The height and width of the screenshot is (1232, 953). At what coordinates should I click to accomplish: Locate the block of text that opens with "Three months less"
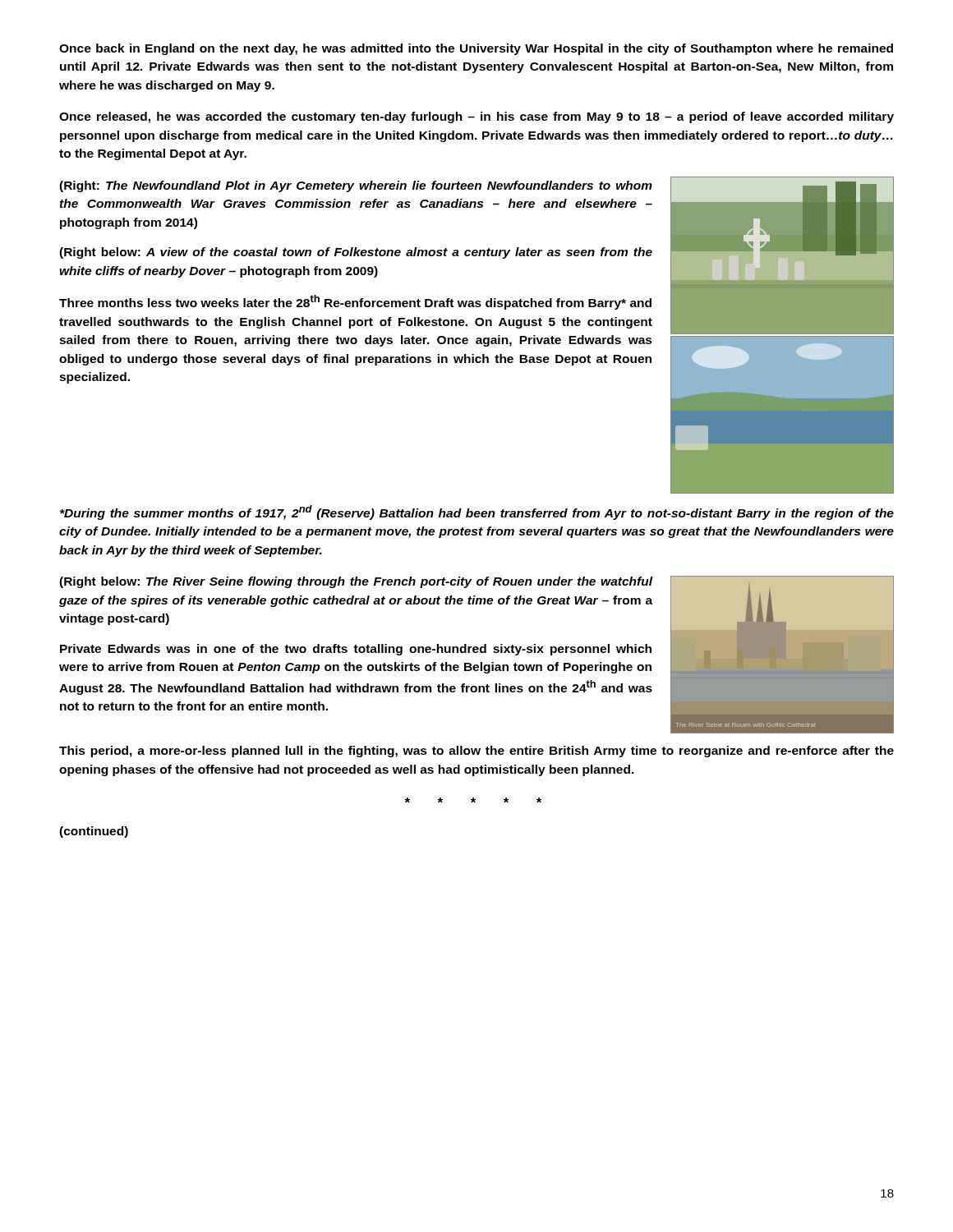(356, 338)
